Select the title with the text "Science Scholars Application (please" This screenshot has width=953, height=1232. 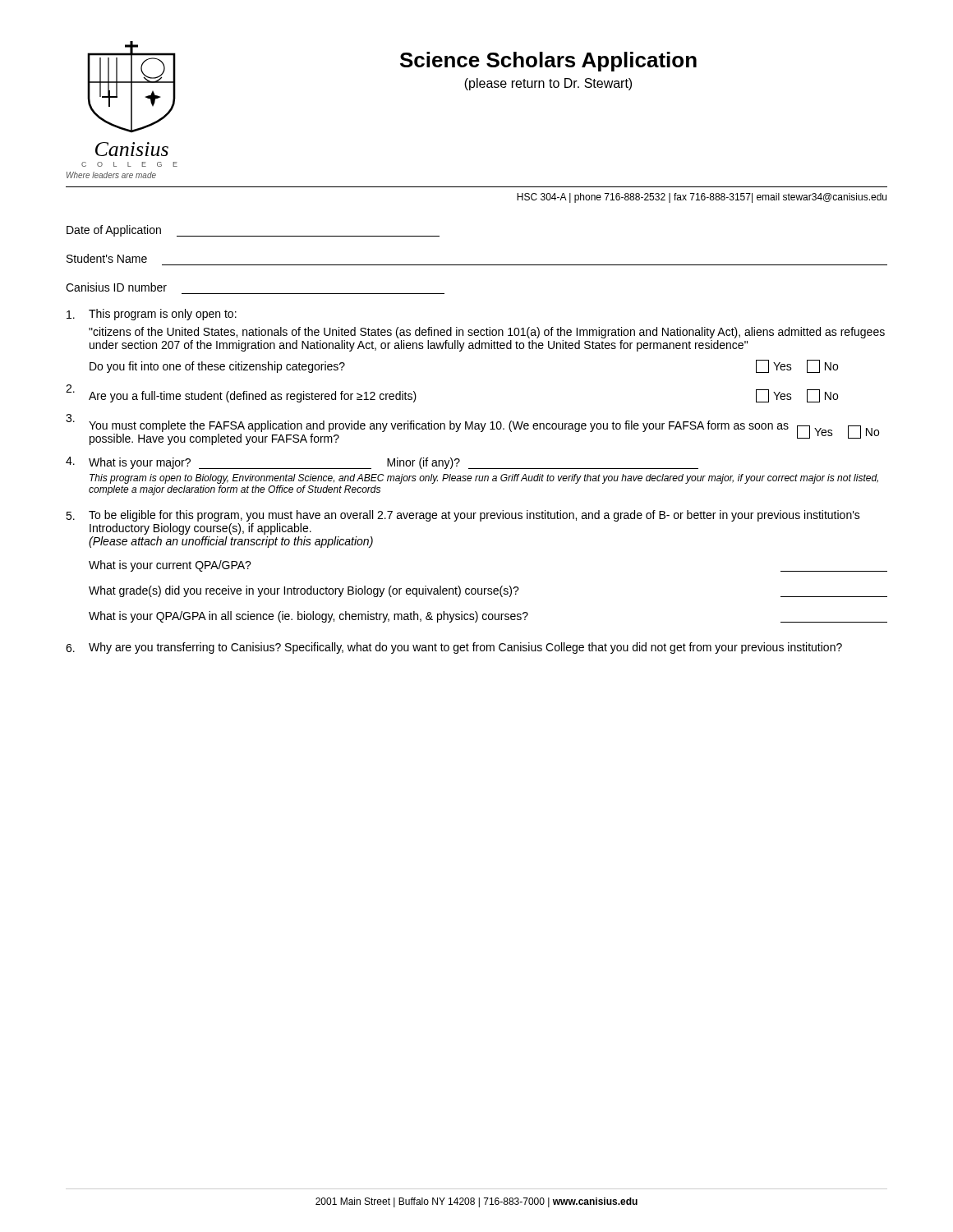548,69
